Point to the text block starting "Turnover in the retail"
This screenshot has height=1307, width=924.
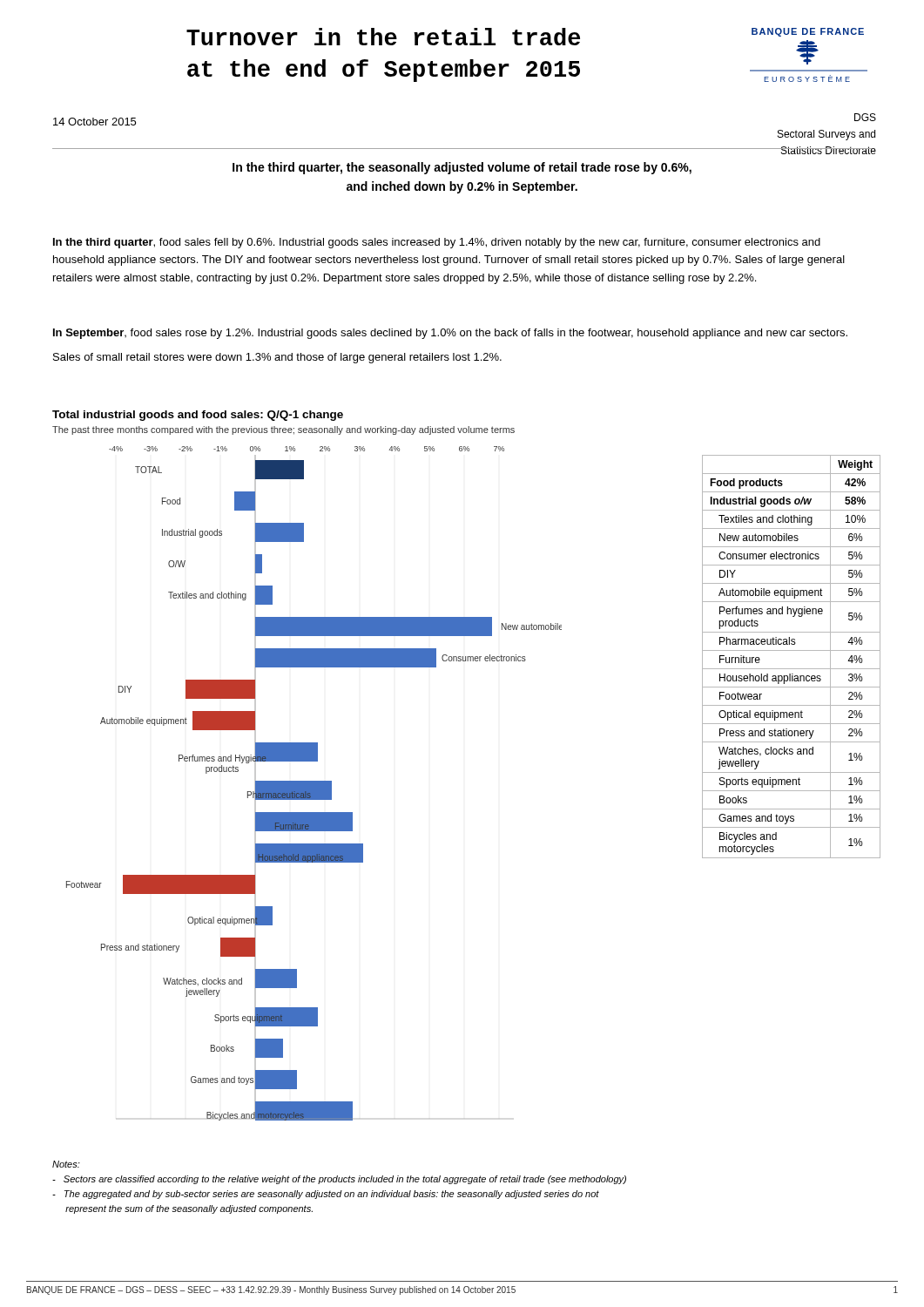coord(384,55)
